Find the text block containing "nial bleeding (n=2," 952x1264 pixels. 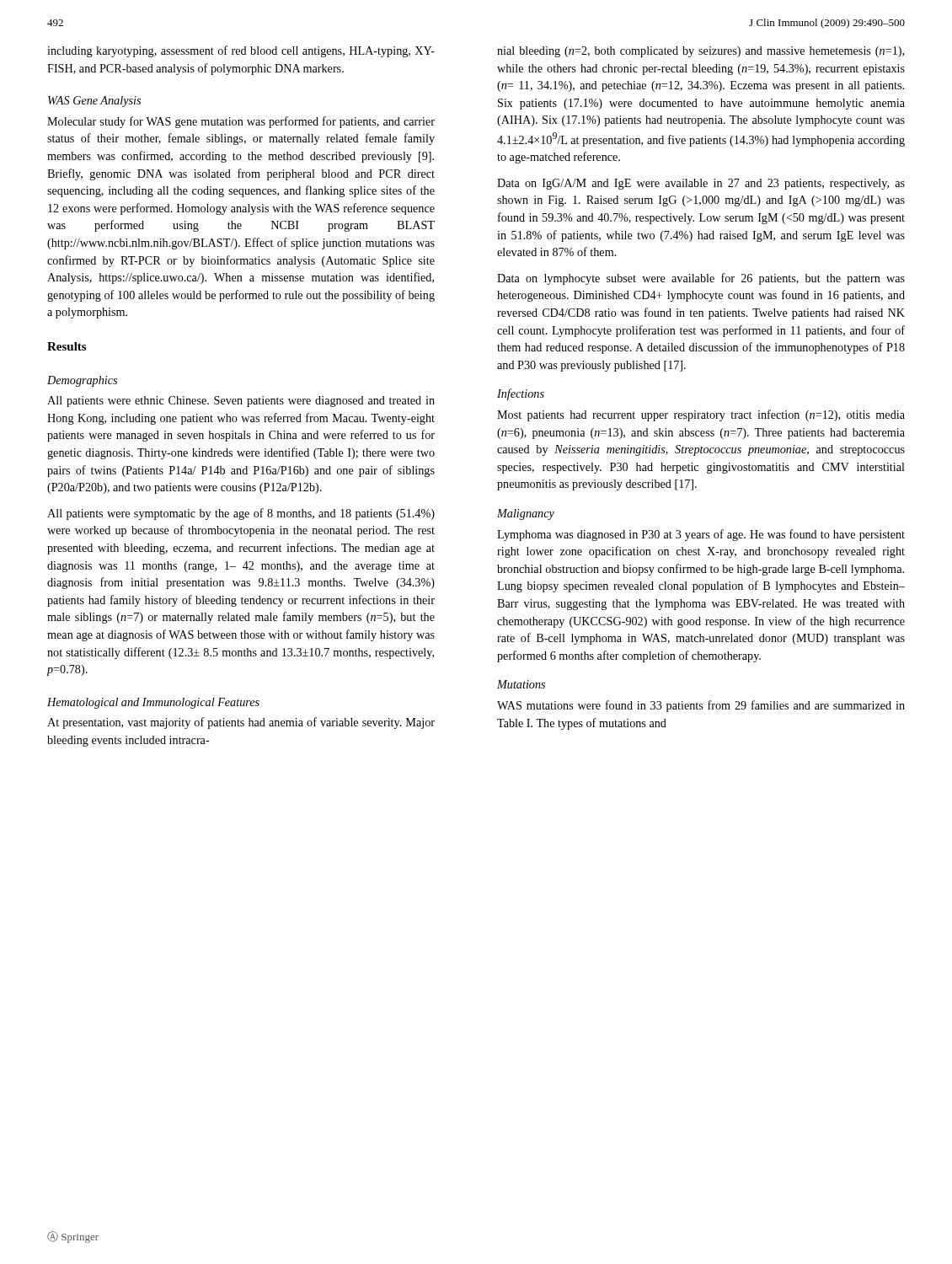point(701,104)
